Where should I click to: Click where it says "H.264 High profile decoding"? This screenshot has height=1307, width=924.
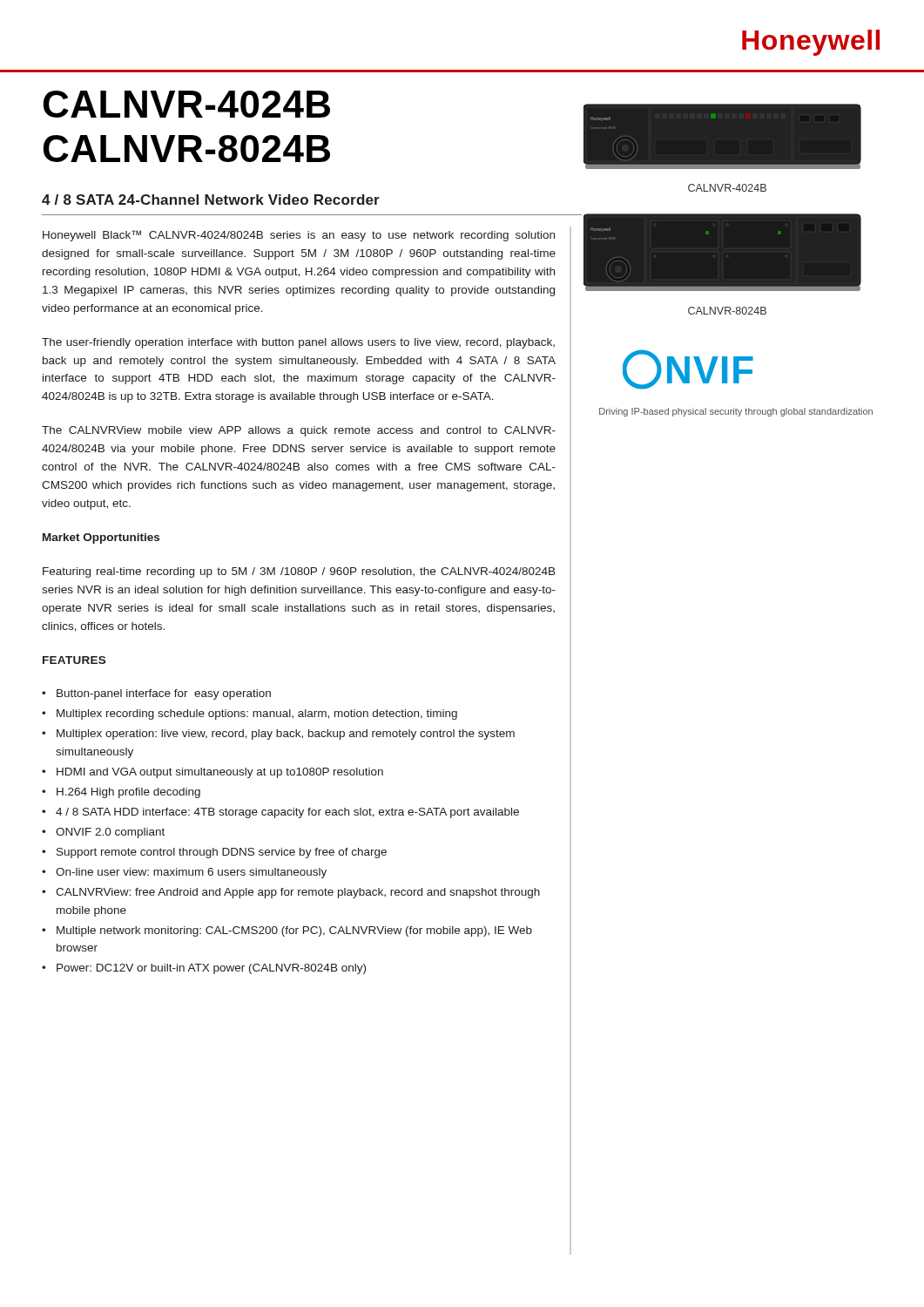point(128,792)
